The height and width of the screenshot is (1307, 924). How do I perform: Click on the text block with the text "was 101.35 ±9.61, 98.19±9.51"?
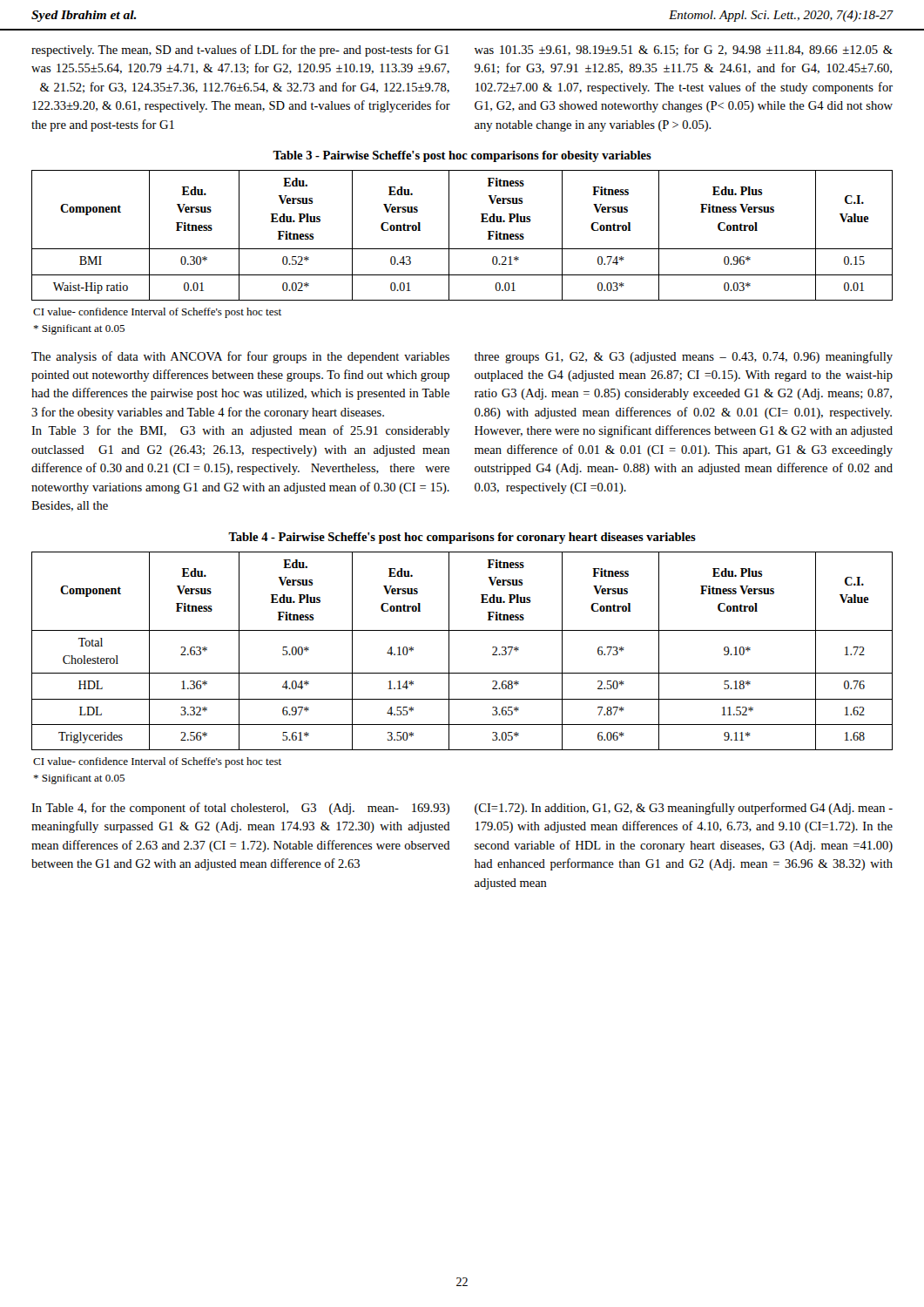point(683,87)
